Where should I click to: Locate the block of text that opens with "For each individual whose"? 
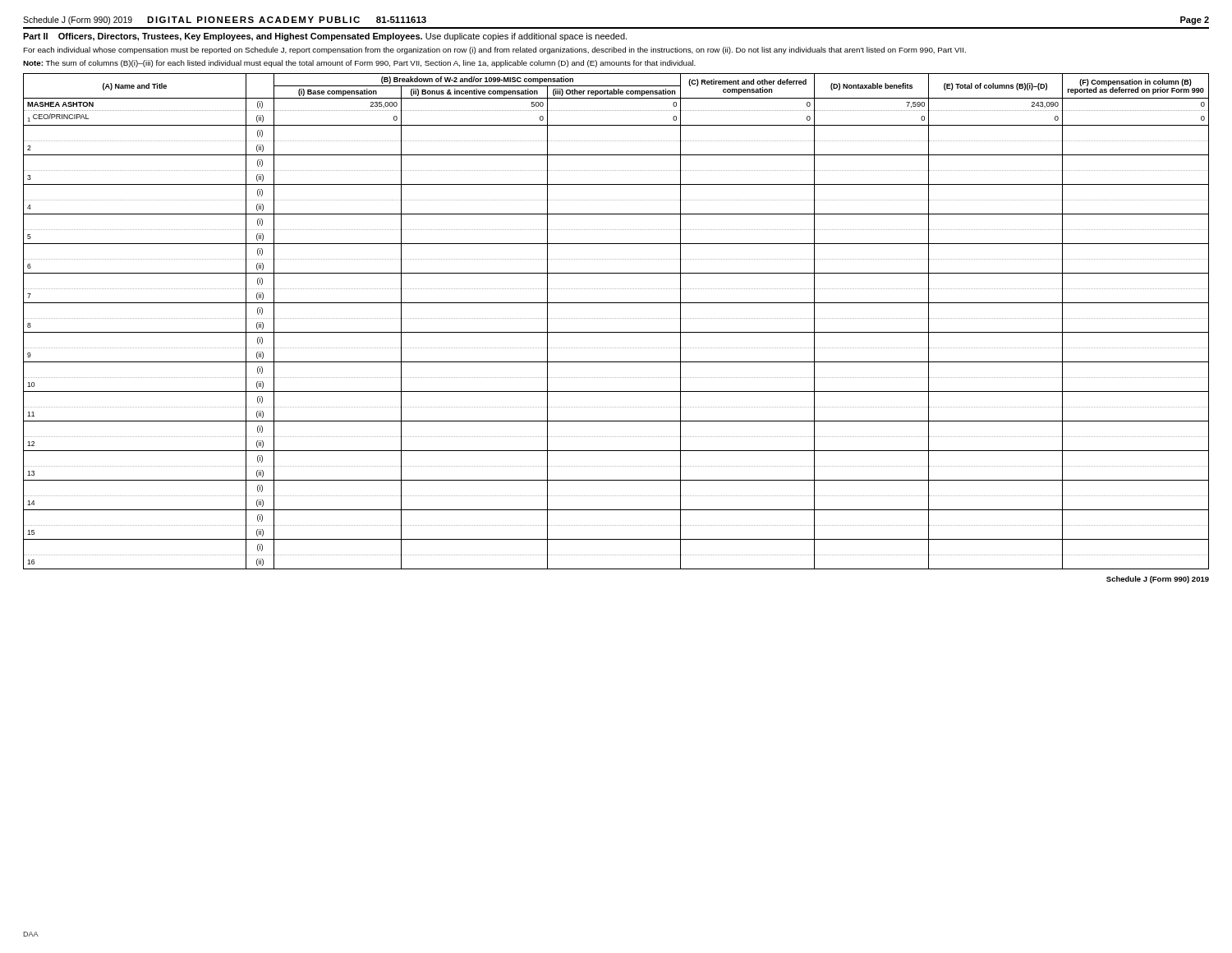(x=495, y=50)
